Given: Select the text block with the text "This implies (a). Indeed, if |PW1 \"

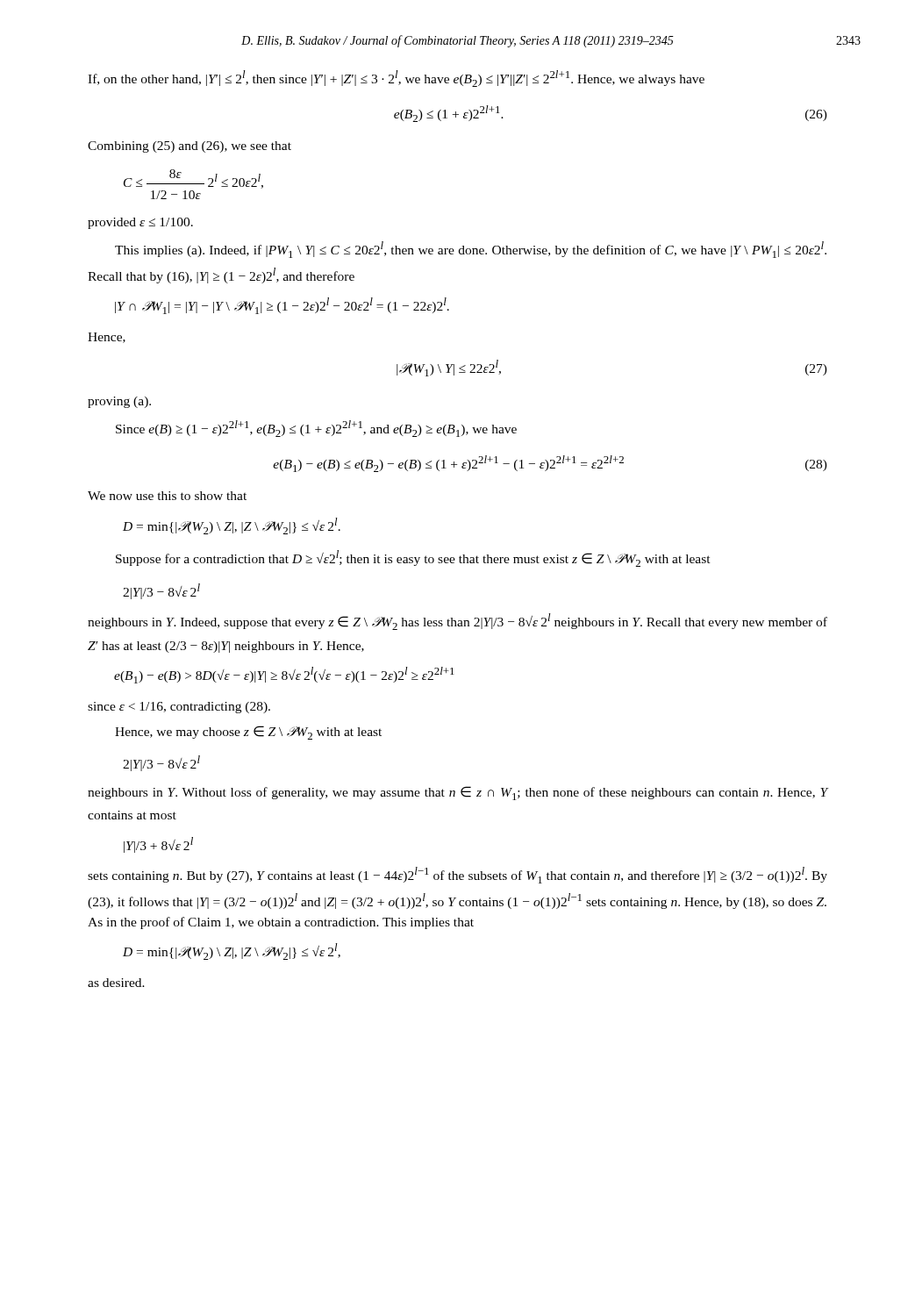Looking at the screenshot, I should 458,261.
